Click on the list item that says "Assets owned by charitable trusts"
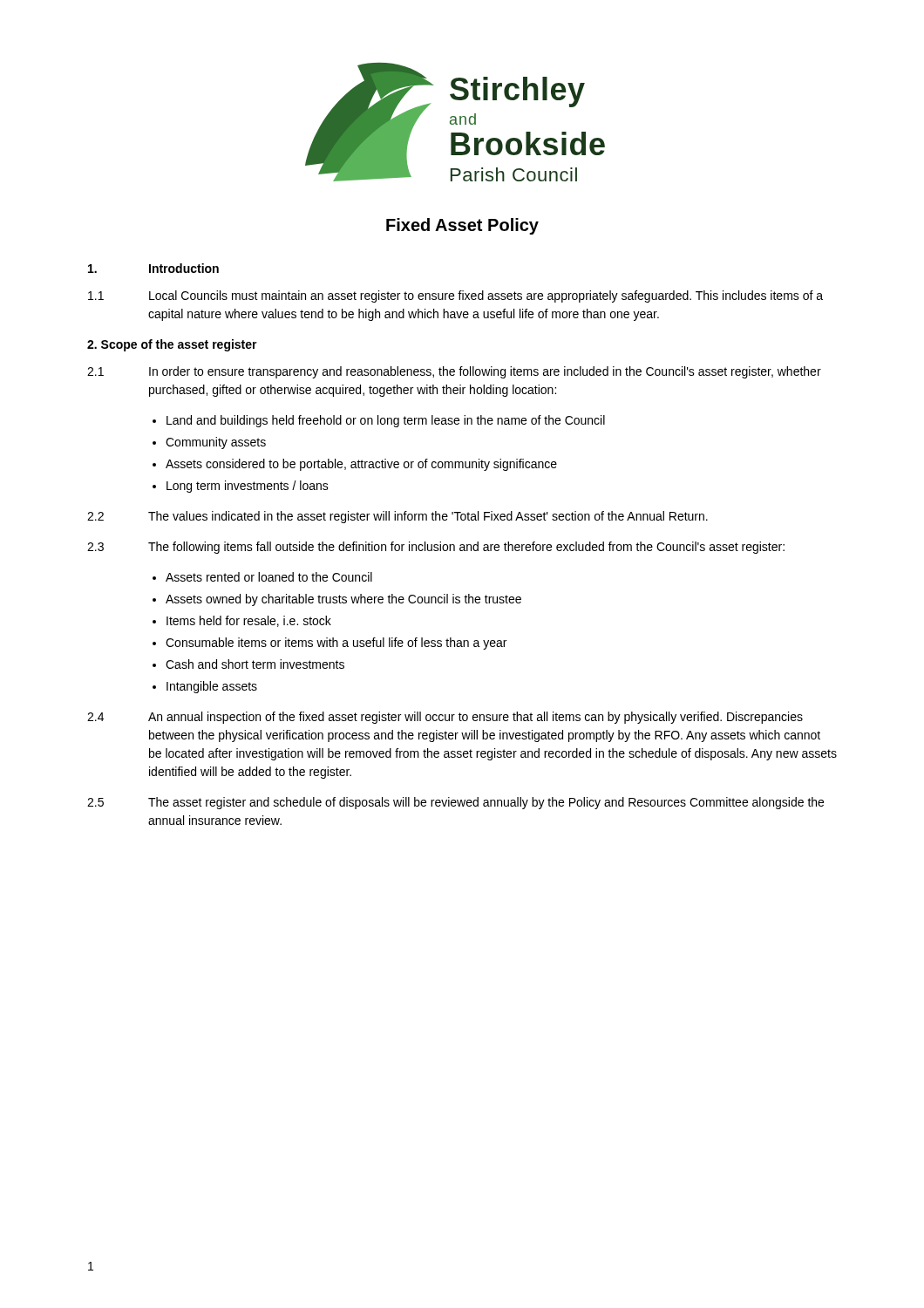The image size is (924, 1308). click(x=344, y=599)
